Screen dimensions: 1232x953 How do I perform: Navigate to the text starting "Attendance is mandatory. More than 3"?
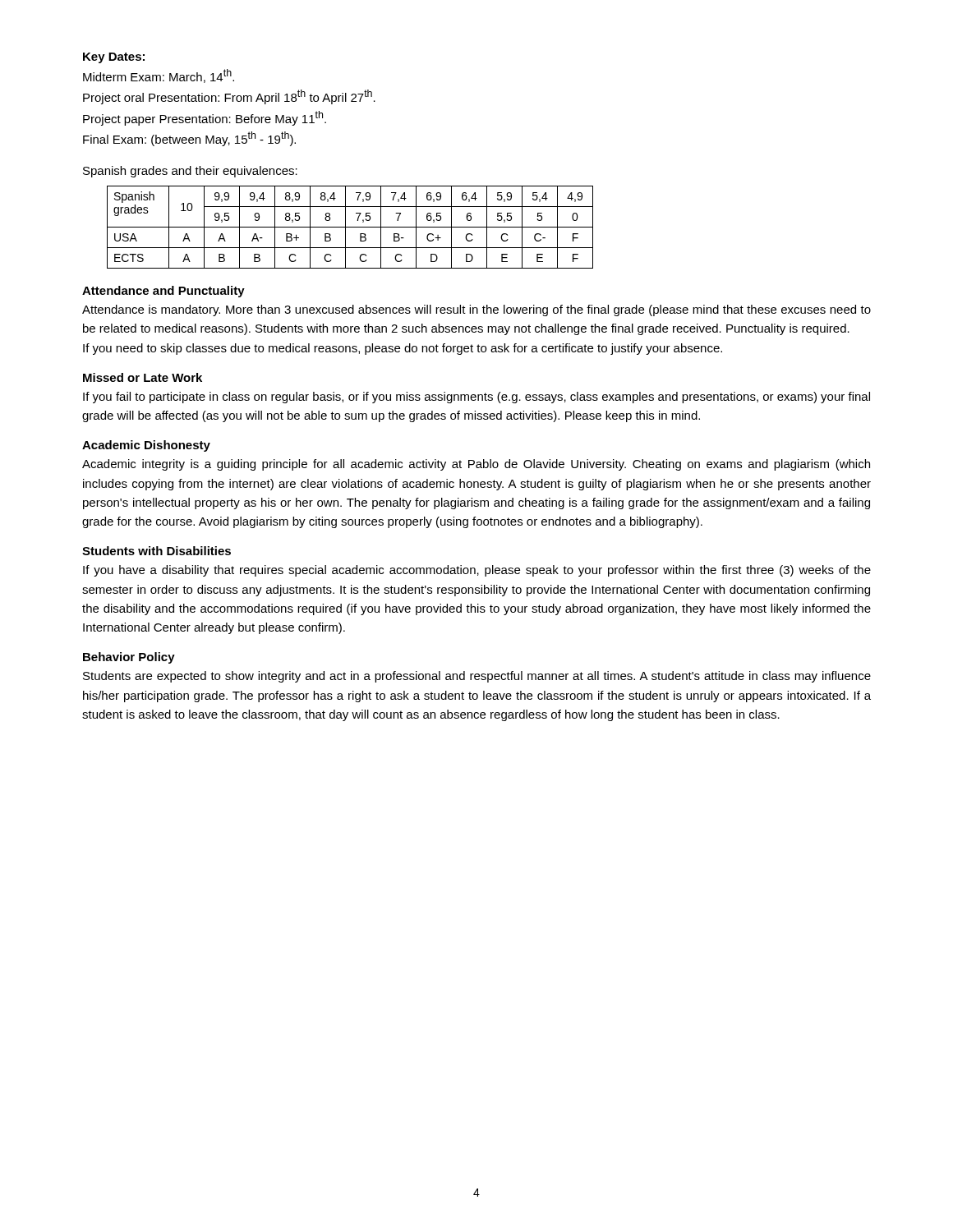click(x=476, y=328)
